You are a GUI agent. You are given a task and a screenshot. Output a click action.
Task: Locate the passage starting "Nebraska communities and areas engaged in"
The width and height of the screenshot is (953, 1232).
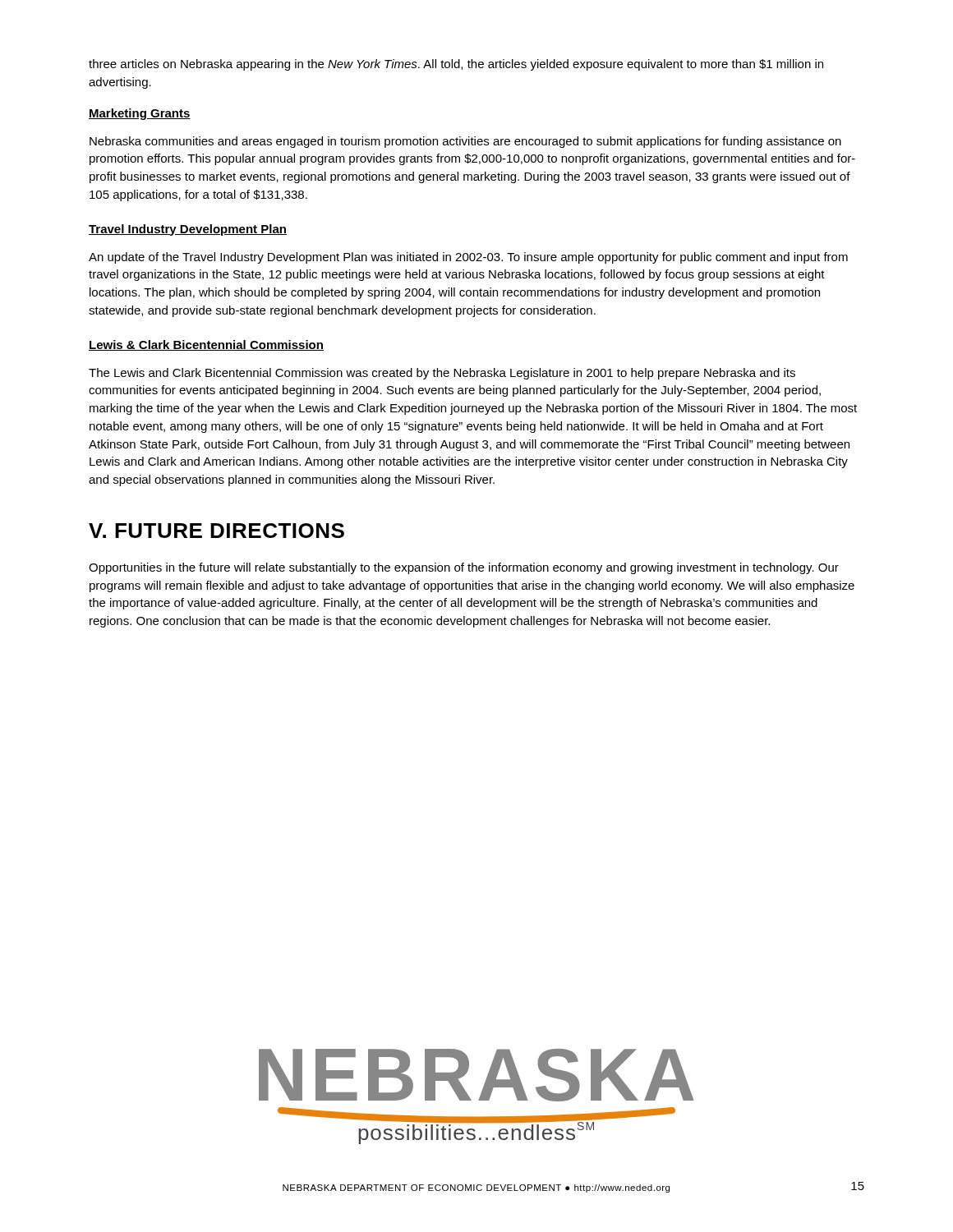click(x=476, y=168)
